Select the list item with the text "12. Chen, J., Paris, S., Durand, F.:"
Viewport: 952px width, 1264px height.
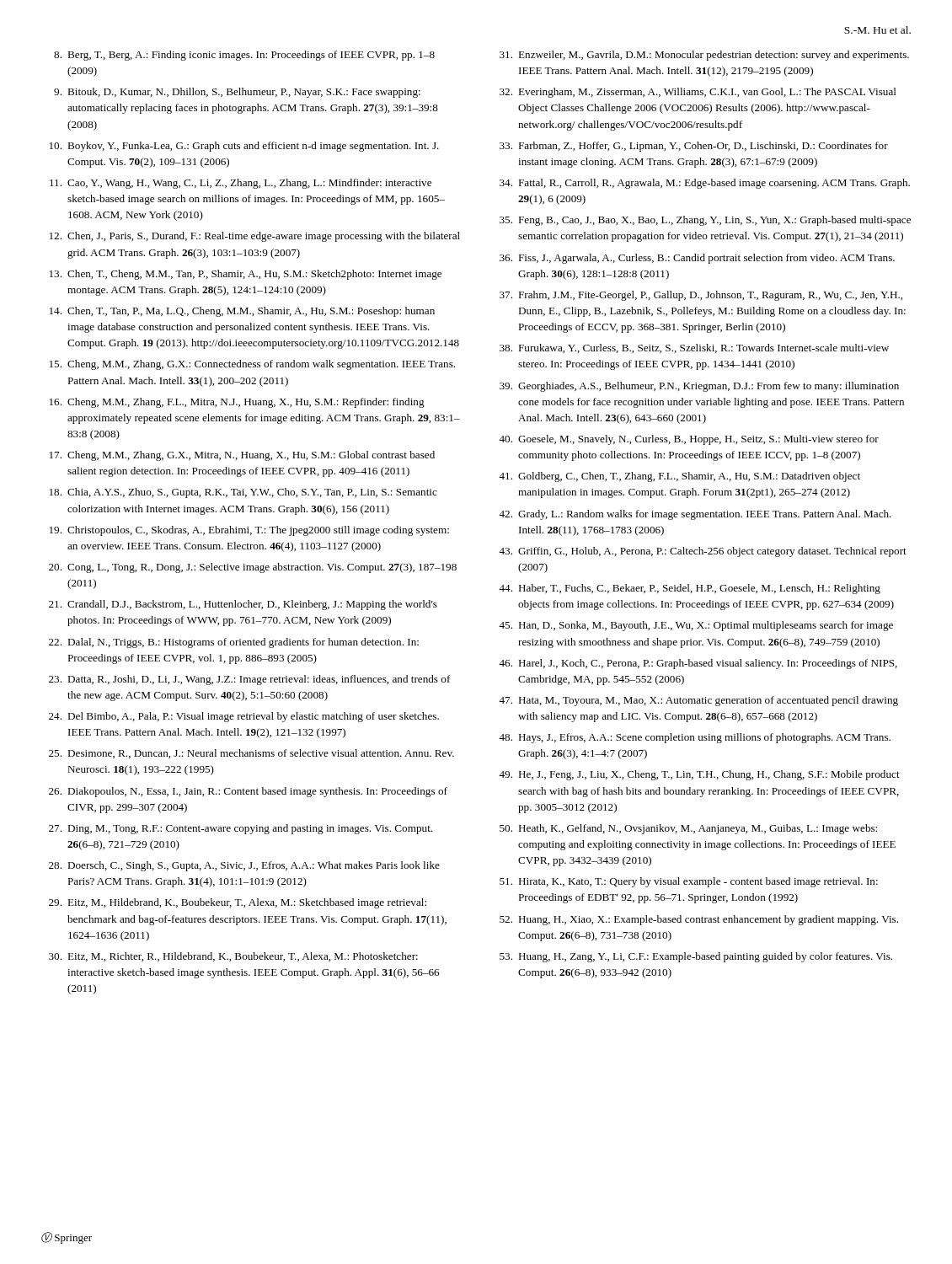click(251, 244)
